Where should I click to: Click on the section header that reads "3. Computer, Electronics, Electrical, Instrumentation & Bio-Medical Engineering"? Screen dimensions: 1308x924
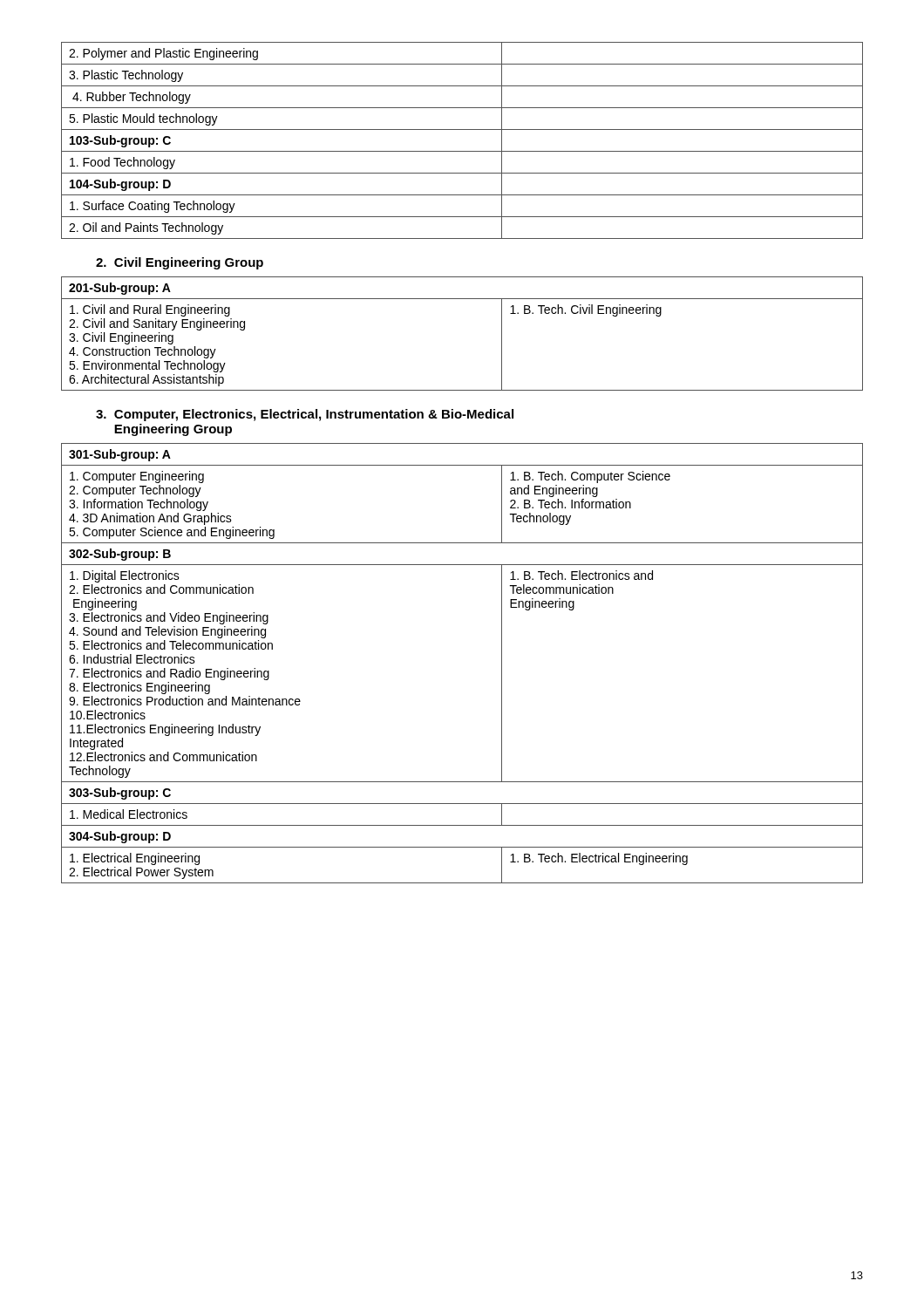(x=305, y=421)
